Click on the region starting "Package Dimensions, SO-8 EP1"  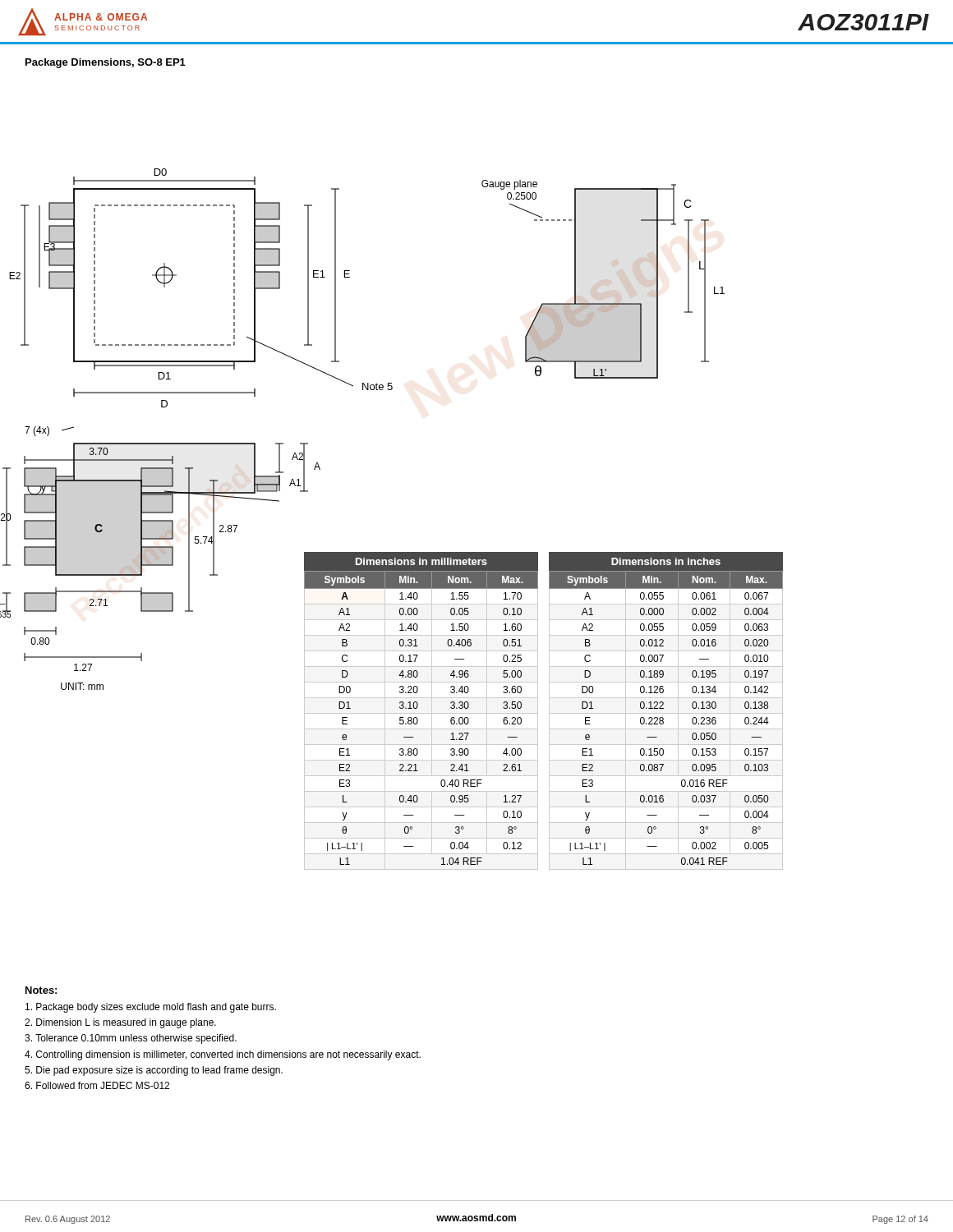tap(105, 62)
